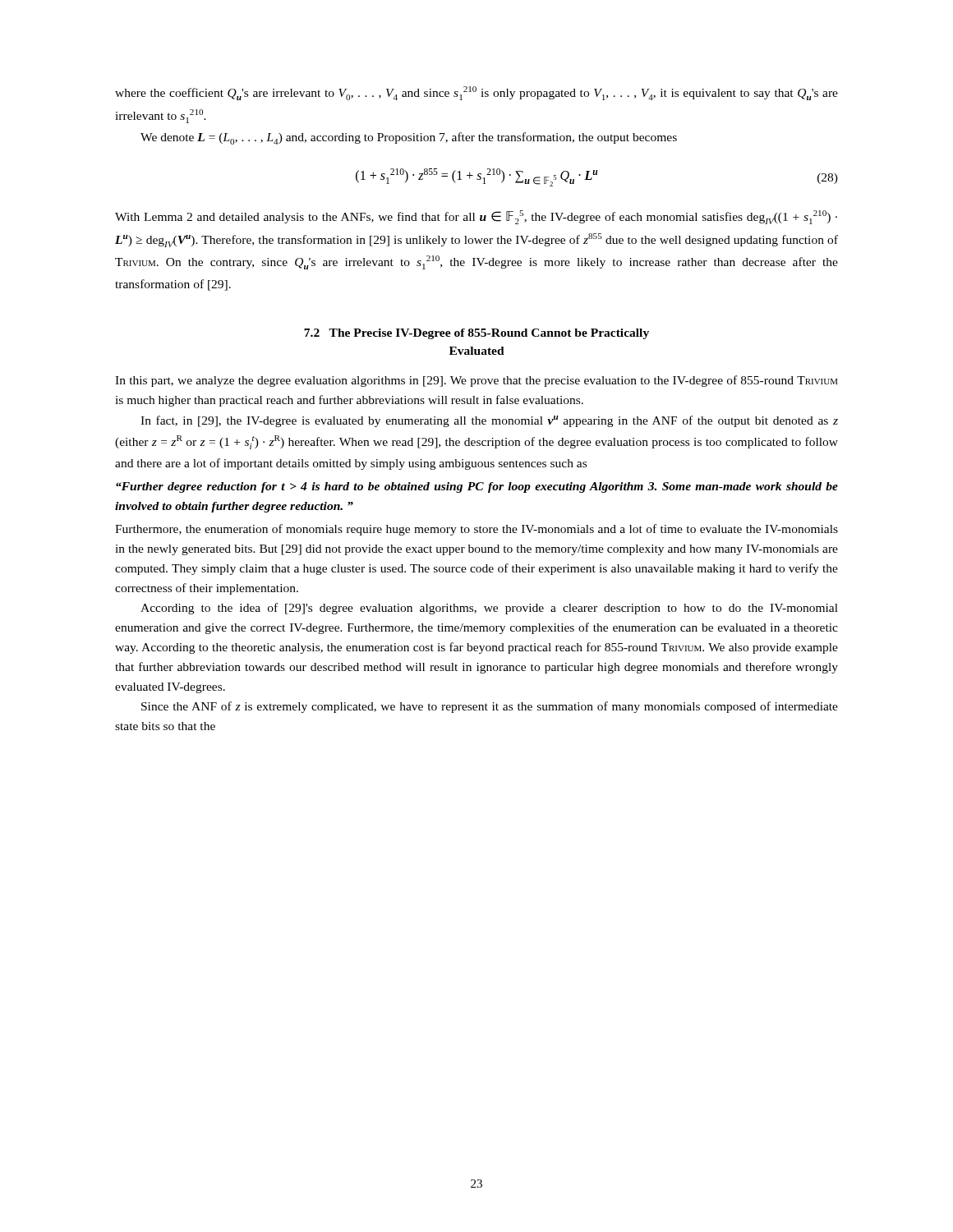Point to the block beginning "In this part, we analyze the degree"
Viewport: 953px width, 1232px height.
(x=476, y=390)
